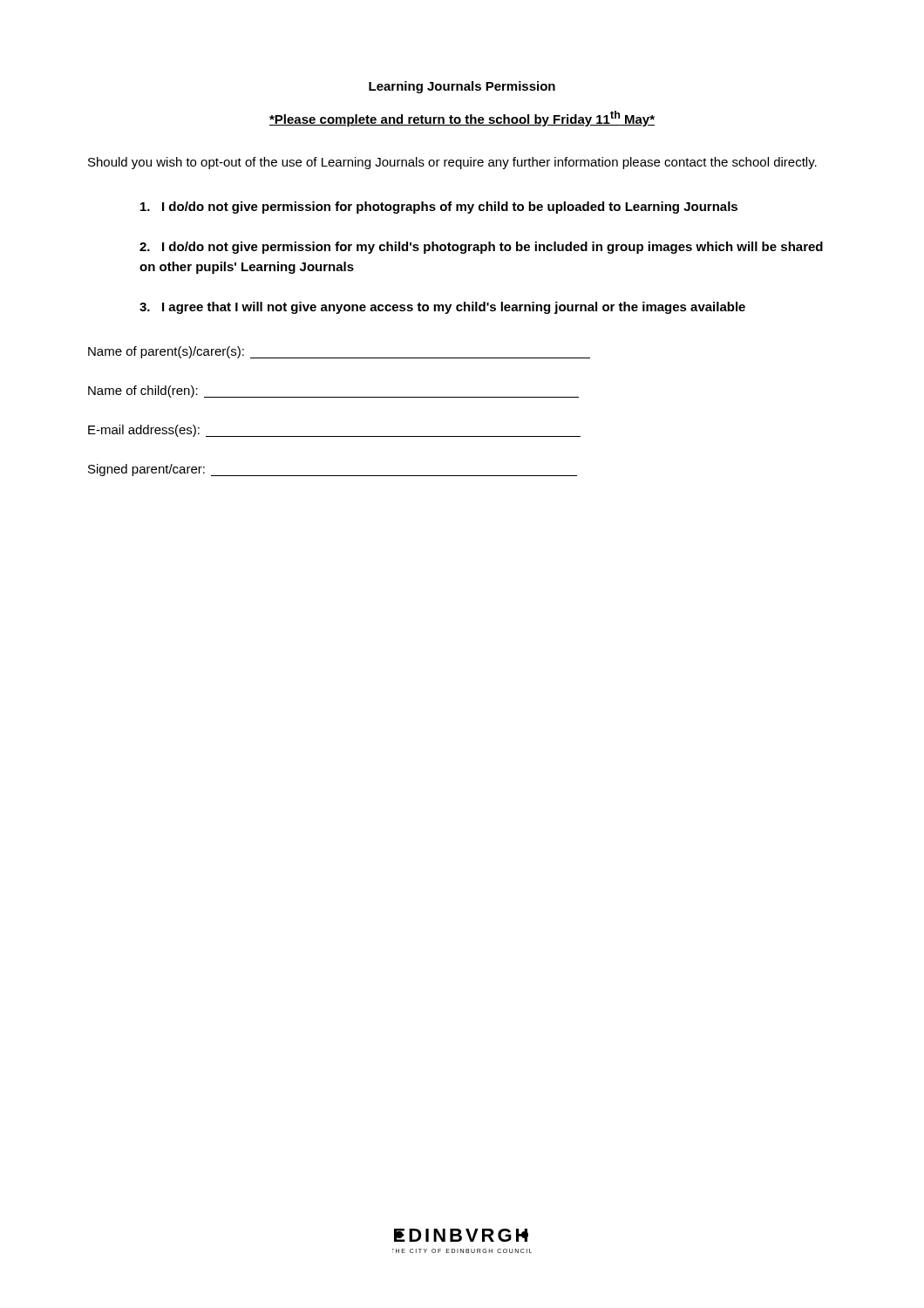
Task: Find the passage starting "I do/do not give permission"
Action: tap(439, 206)
